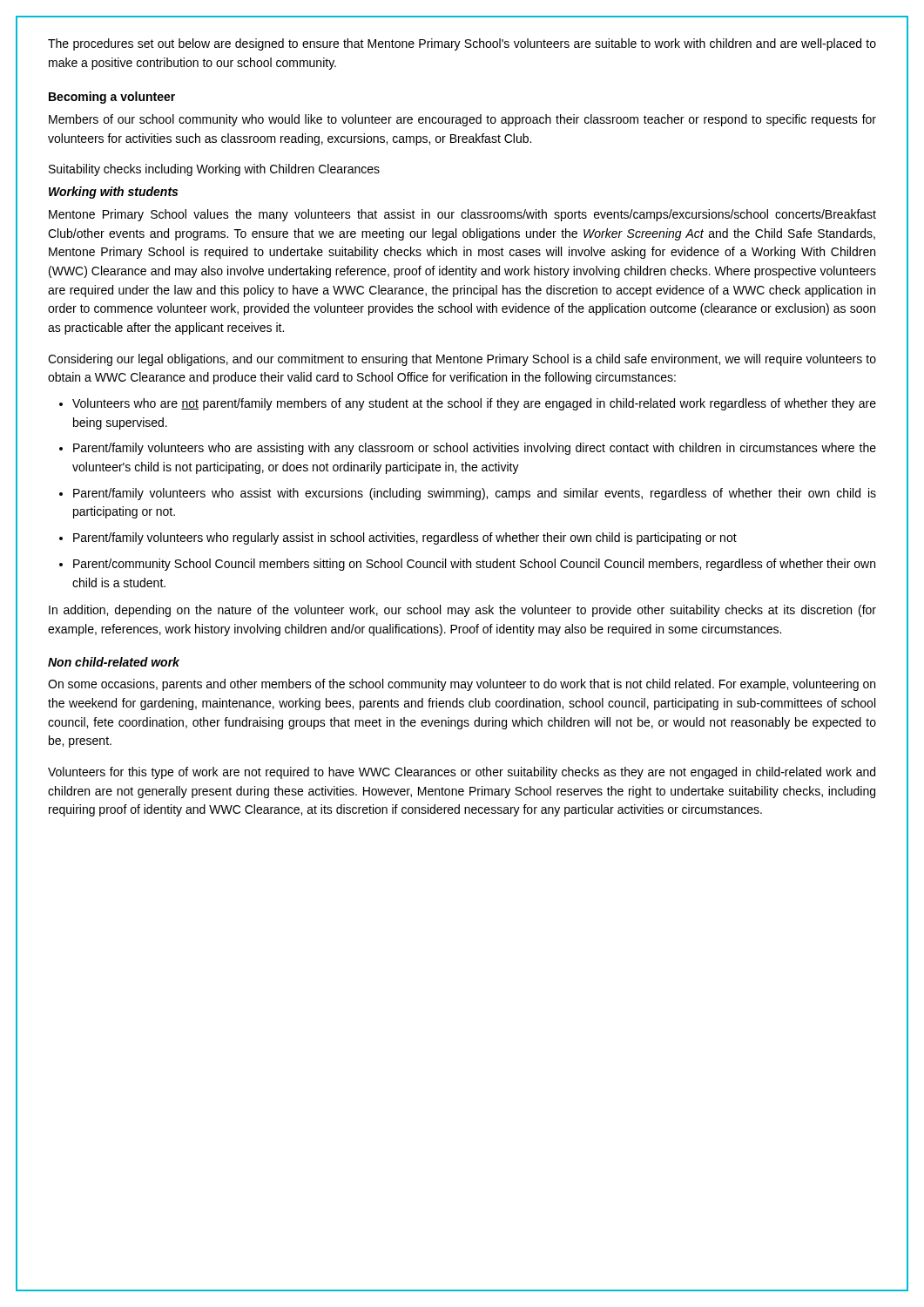Click on the section header containing "Working with students"
Screen dimensions: 1307x924
(x=113, y=192)
